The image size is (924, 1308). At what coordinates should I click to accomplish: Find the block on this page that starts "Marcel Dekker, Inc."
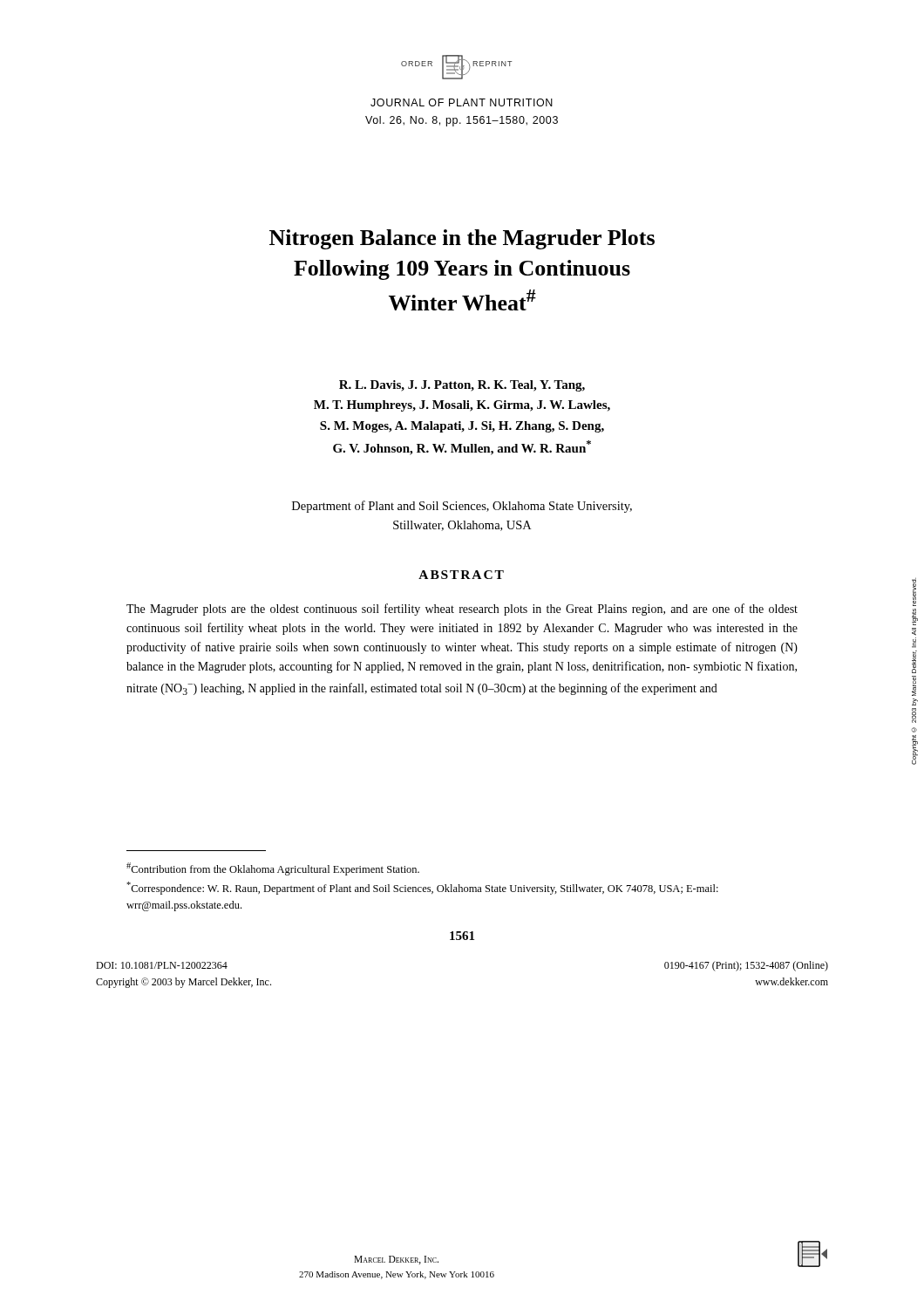(x=397, y=1266)
